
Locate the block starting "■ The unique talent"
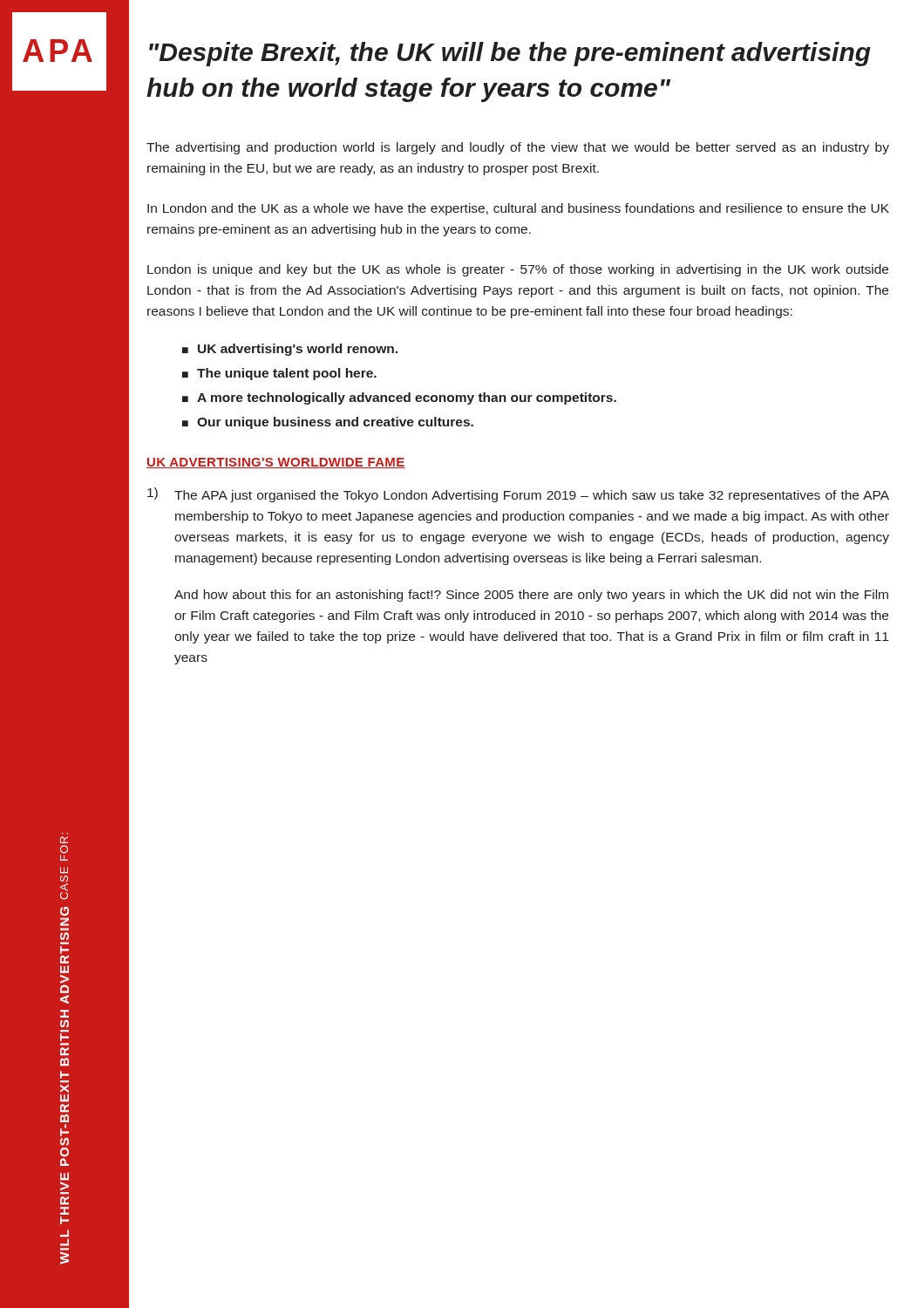pos(279,373)
